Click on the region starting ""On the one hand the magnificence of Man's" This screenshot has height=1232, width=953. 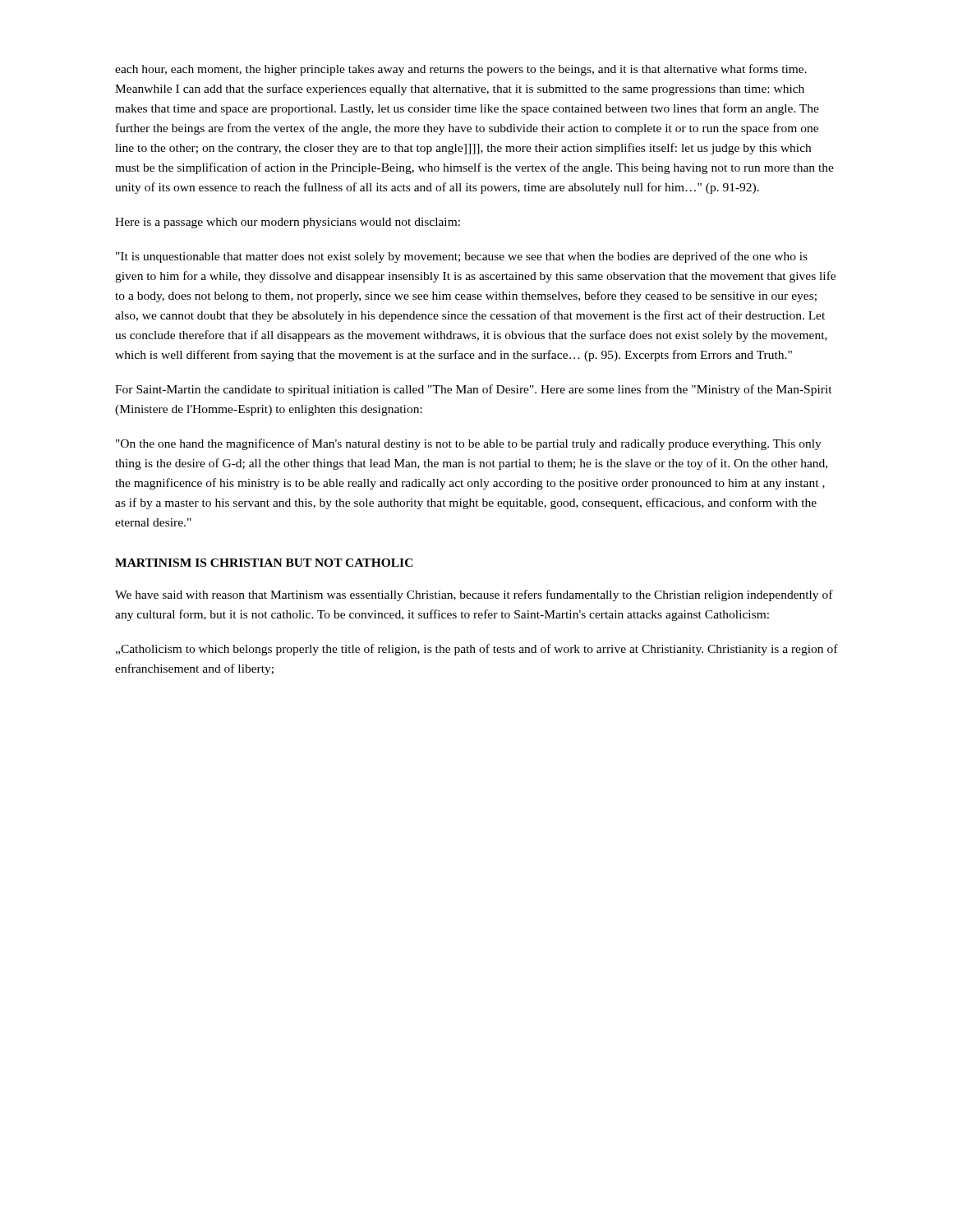point(472,483)
